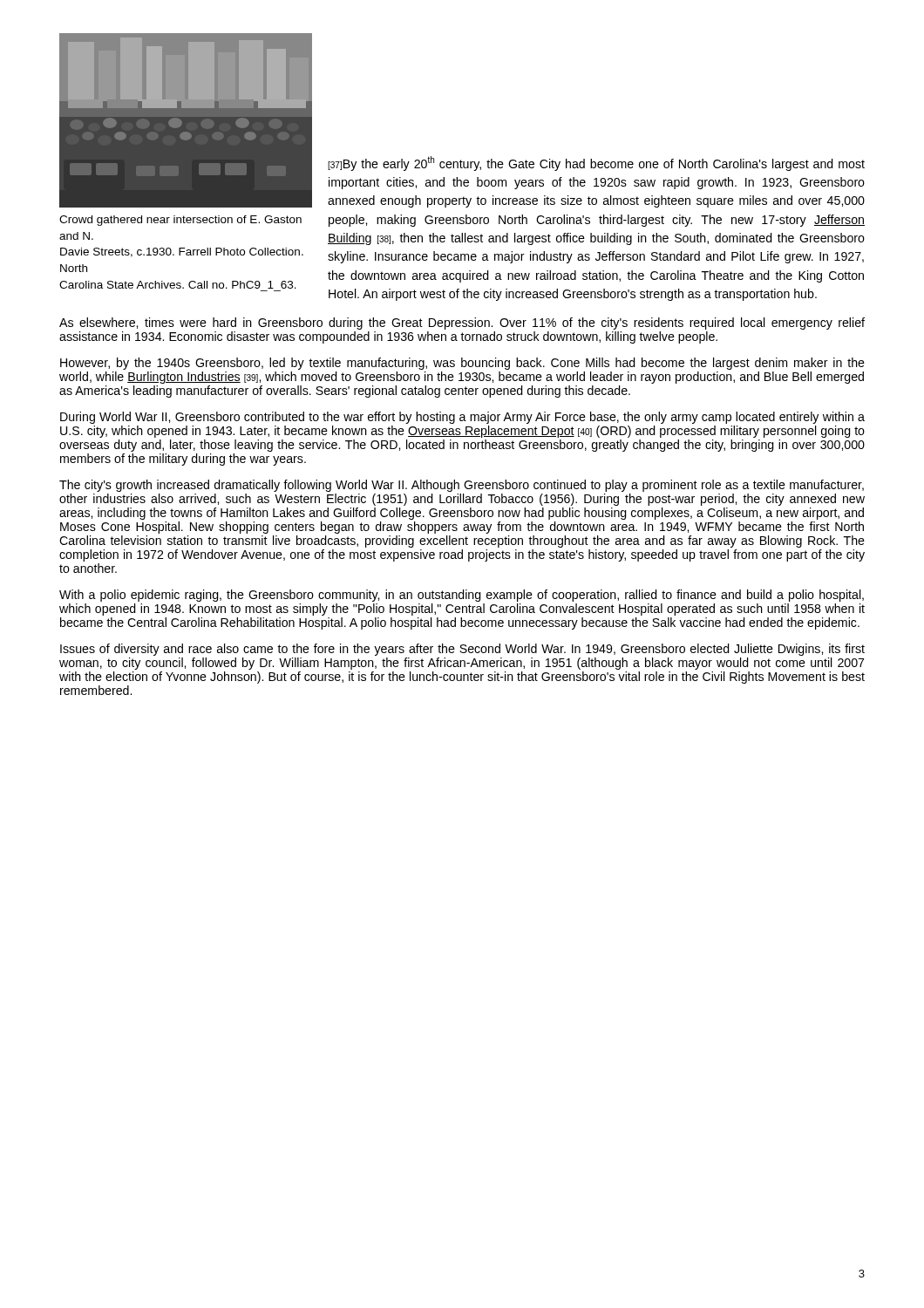The width and height of the screenshot is (924, 1308).
Task: Find the photo
Action: [x=186, y=120]
